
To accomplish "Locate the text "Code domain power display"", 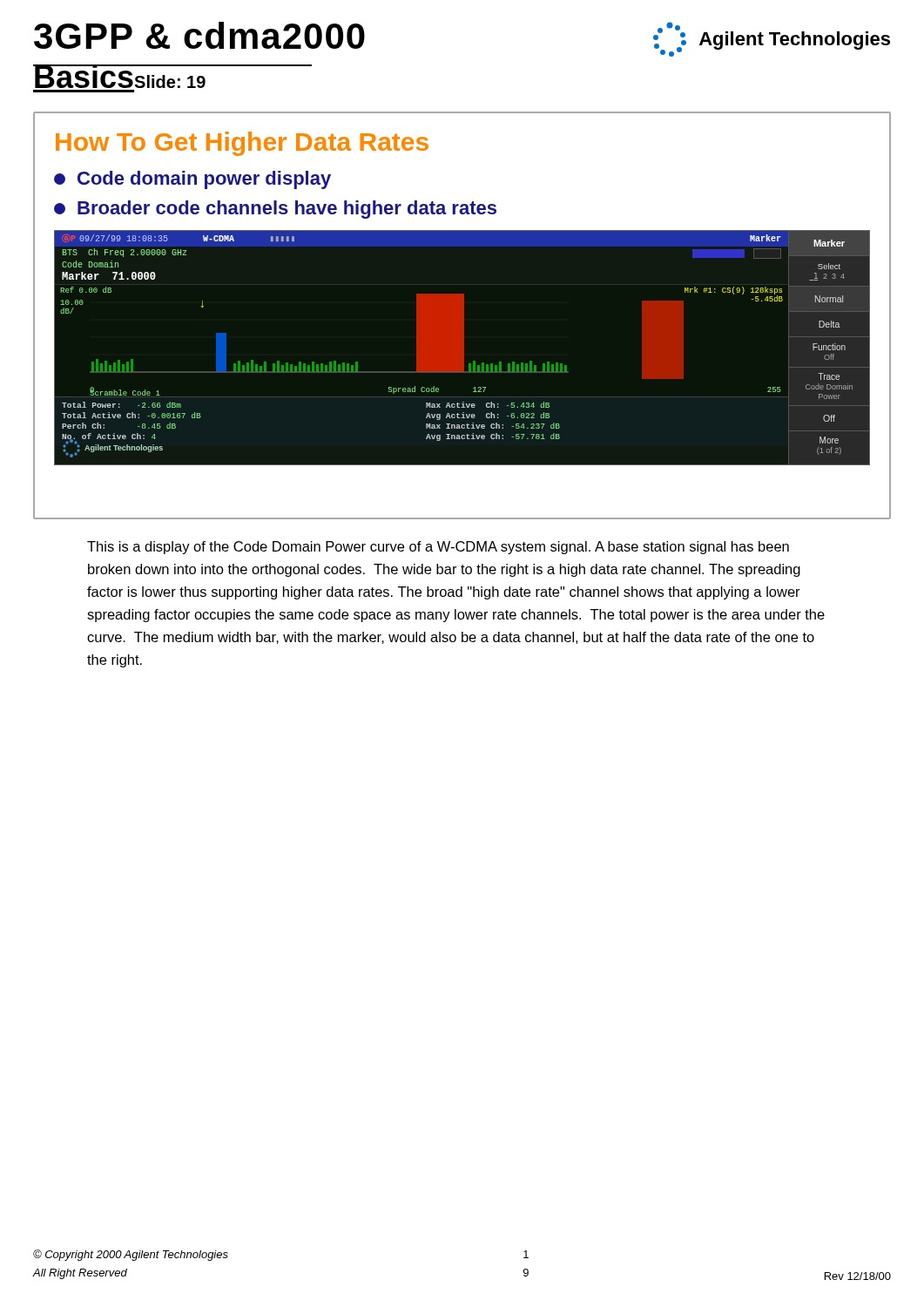I will 193,179.
